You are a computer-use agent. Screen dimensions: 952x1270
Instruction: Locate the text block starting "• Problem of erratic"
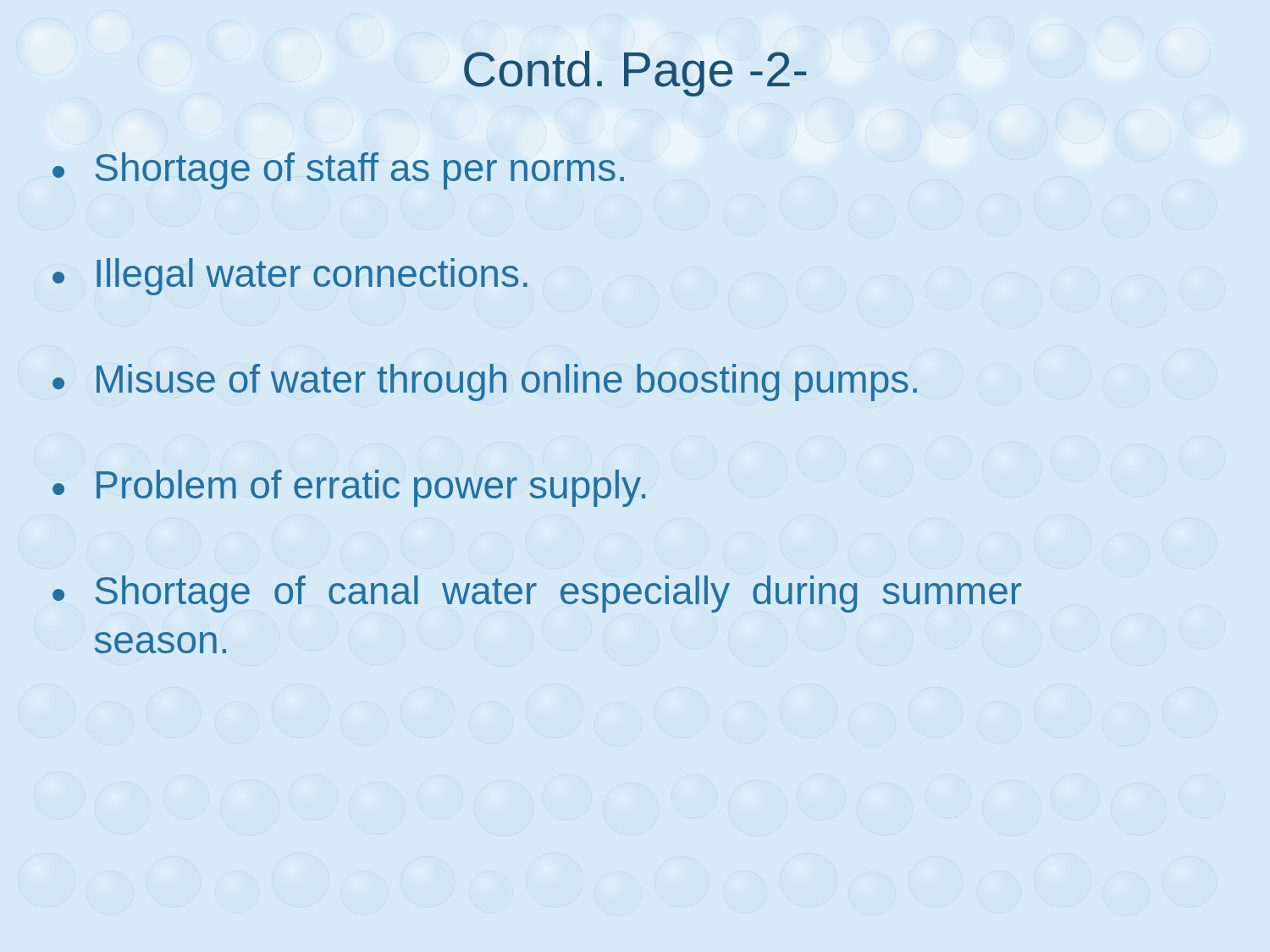(350, 489)
